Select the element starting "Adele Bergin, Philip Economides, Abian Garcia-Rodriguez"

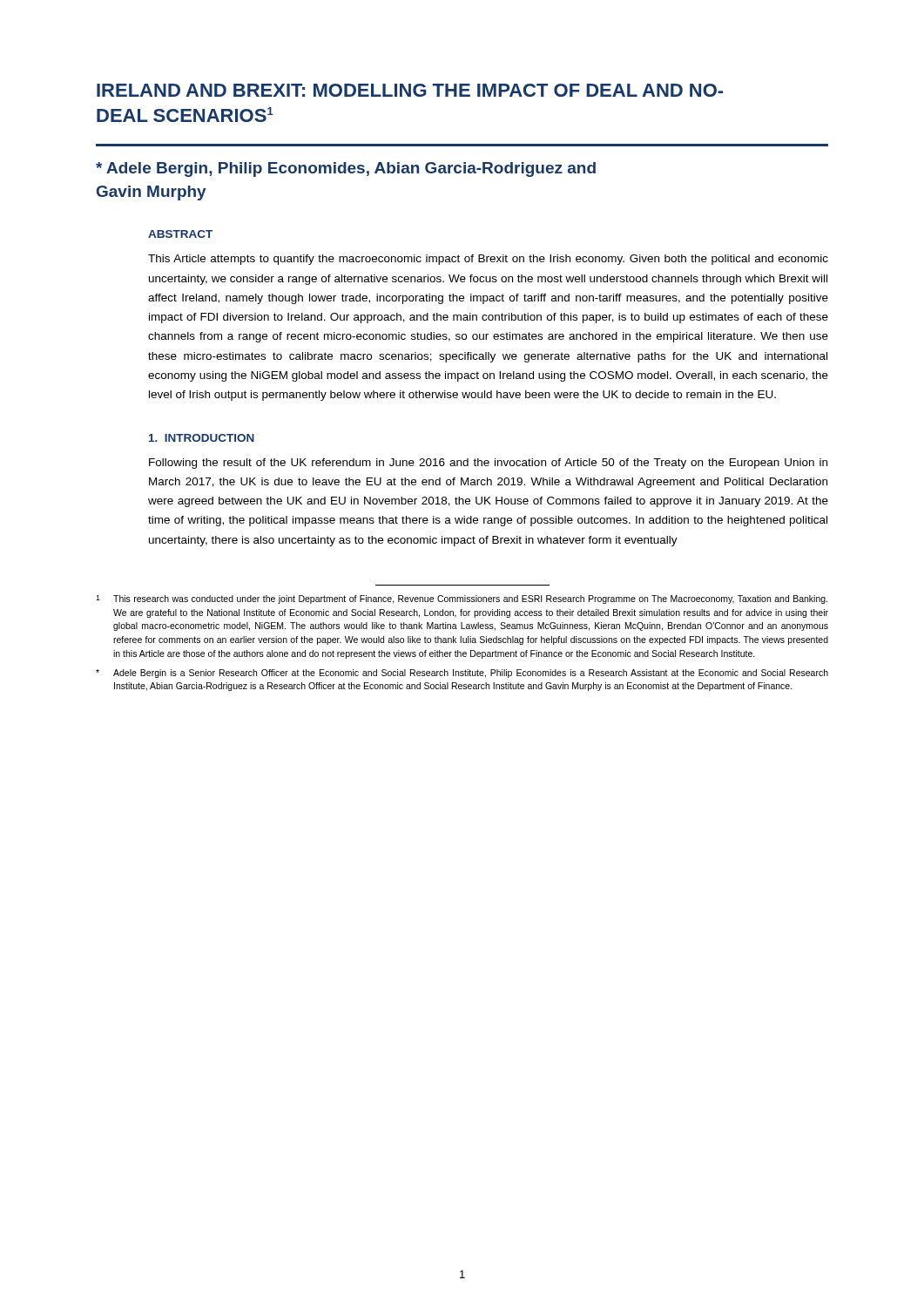tap(462, 180)
